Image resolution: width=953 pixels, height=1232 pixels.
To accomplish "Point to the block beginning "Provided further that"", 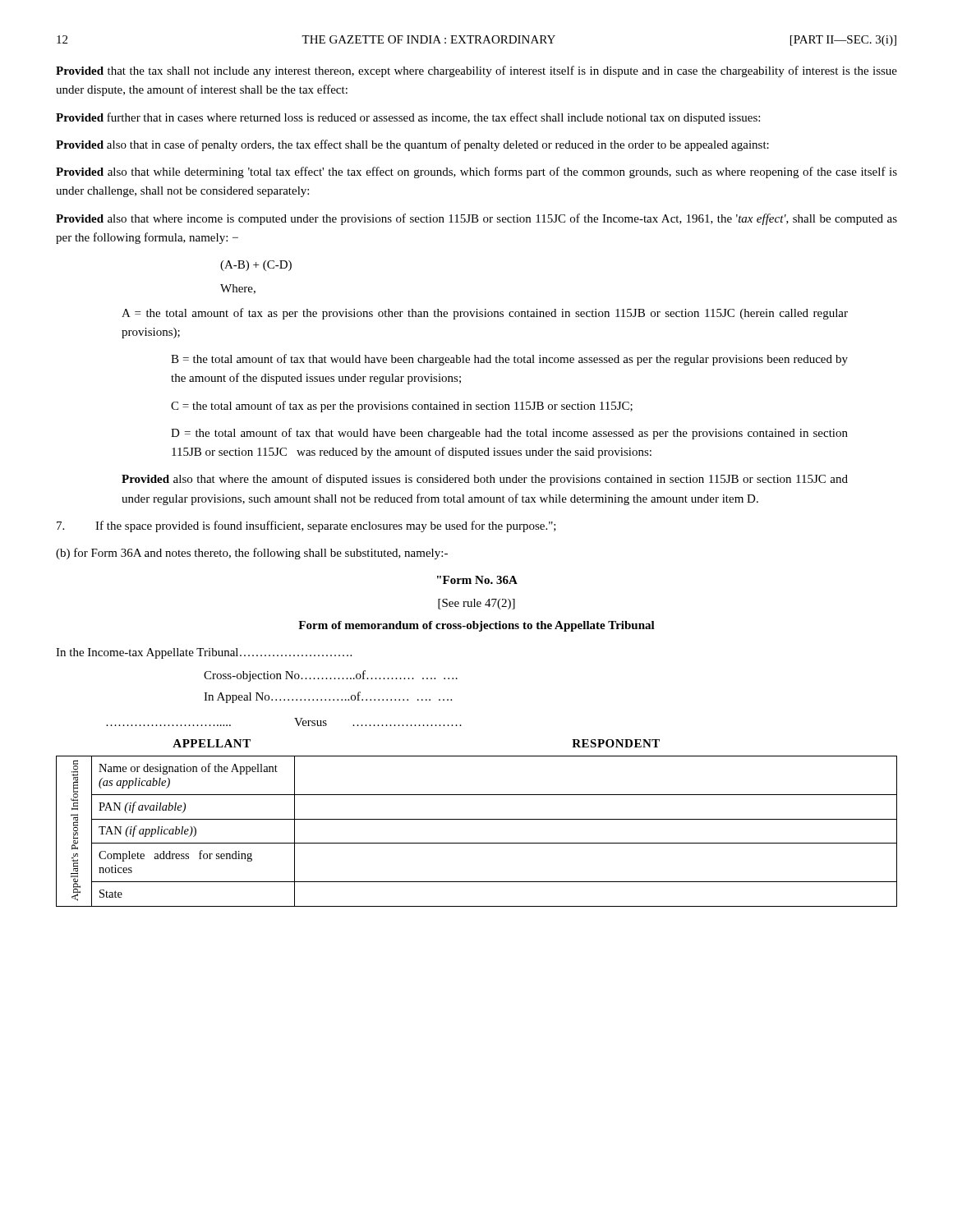I will point(408,117).
